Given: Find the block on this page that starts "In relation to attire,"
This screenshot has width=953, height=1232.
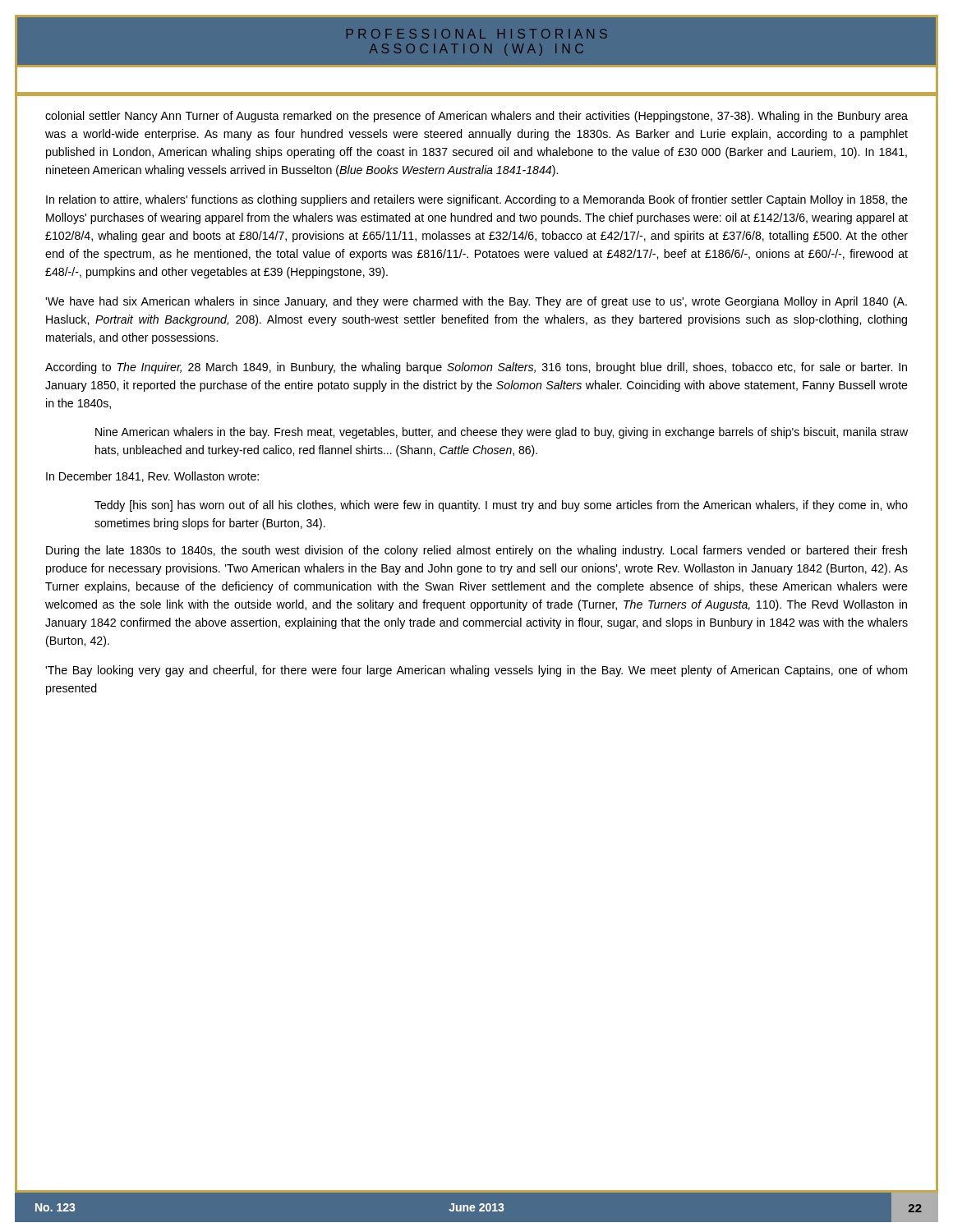Looking at the screenshot, I should pyautogui.click(x=476, y=236).
